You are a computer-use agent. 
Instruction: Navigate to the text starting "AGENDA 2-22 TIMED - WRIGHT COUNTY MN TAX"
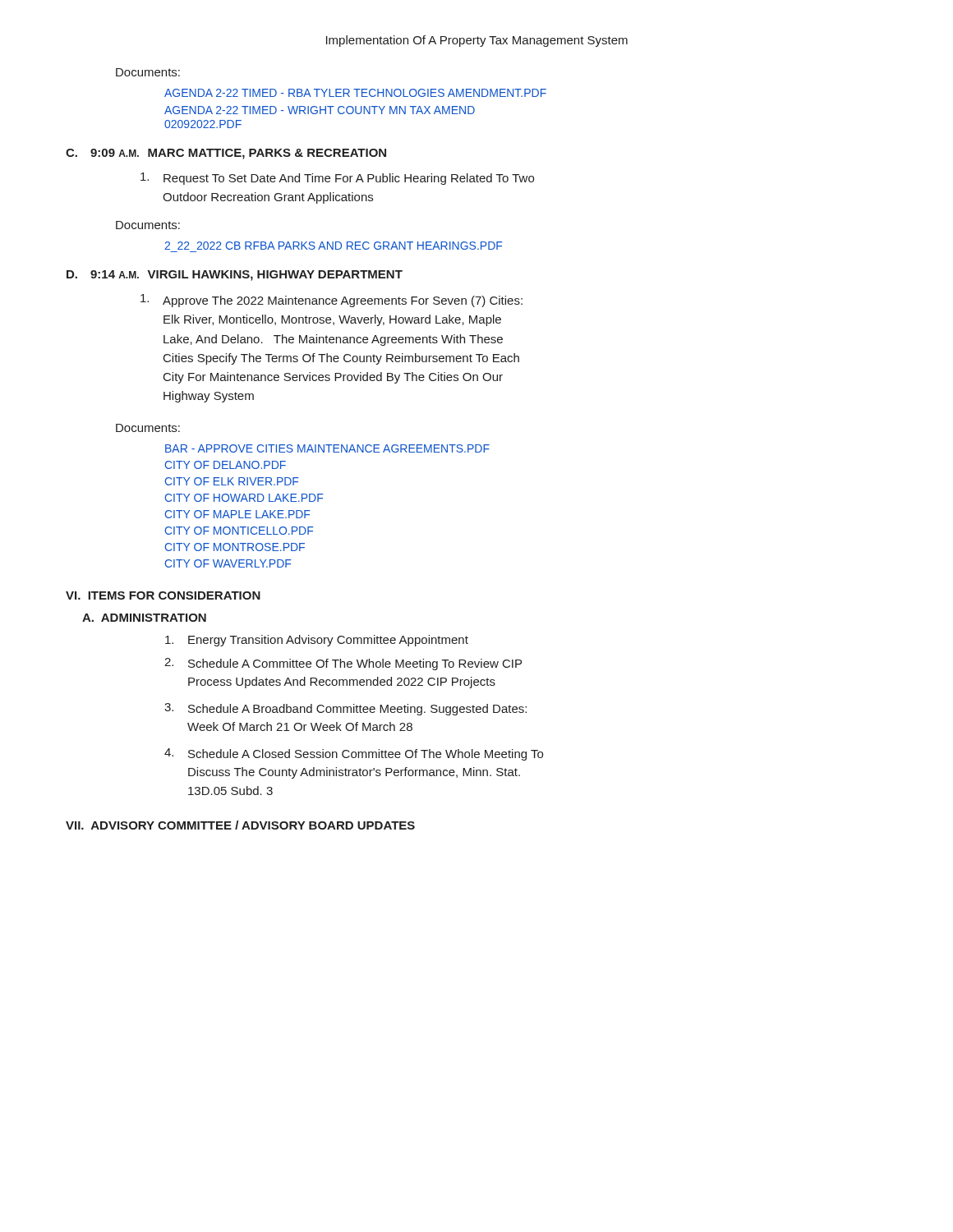(320, 117)
